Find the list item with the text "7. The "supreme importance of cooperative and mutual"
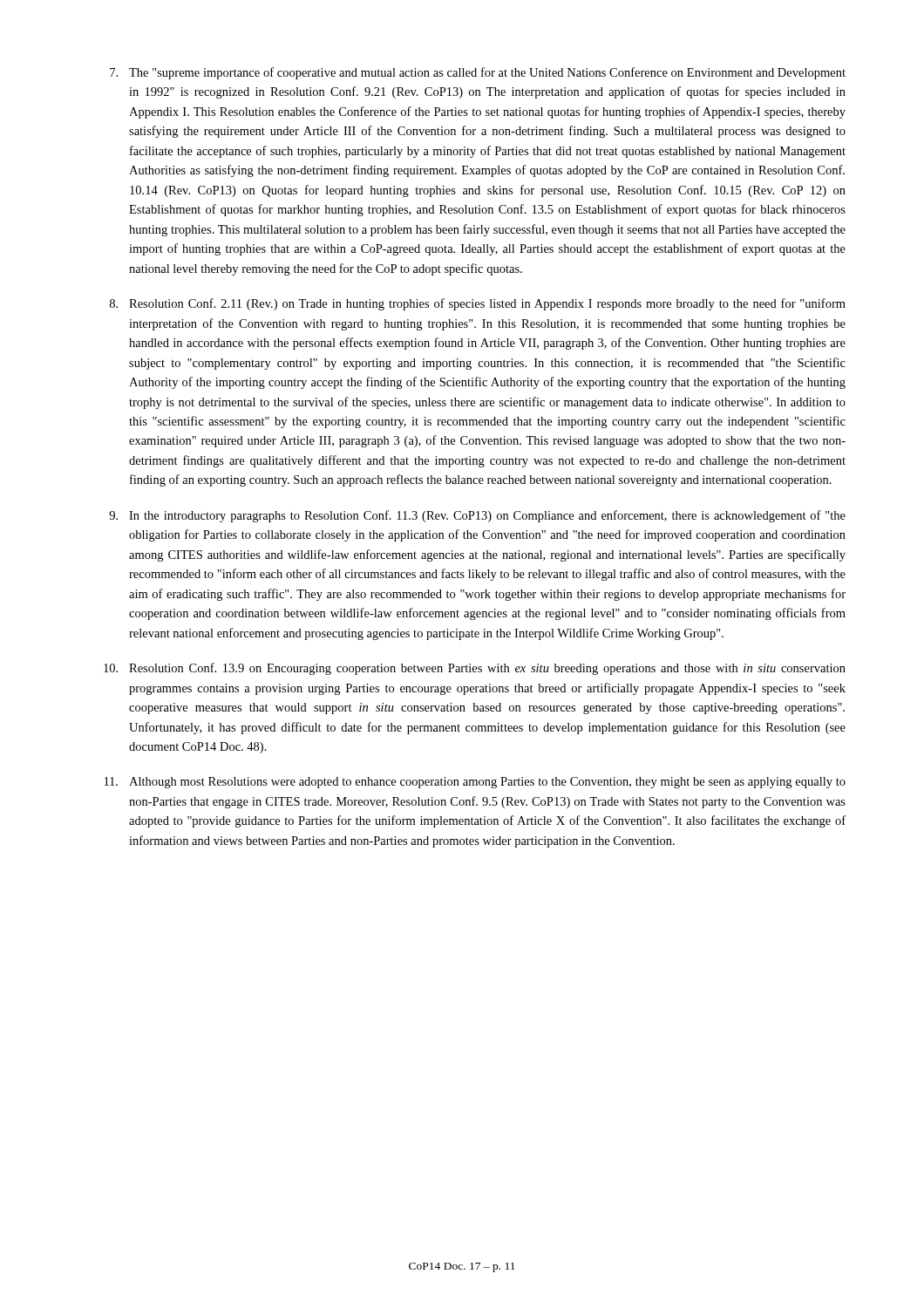Viewport: 924px width, 1308px height. [x=462, y=171]
